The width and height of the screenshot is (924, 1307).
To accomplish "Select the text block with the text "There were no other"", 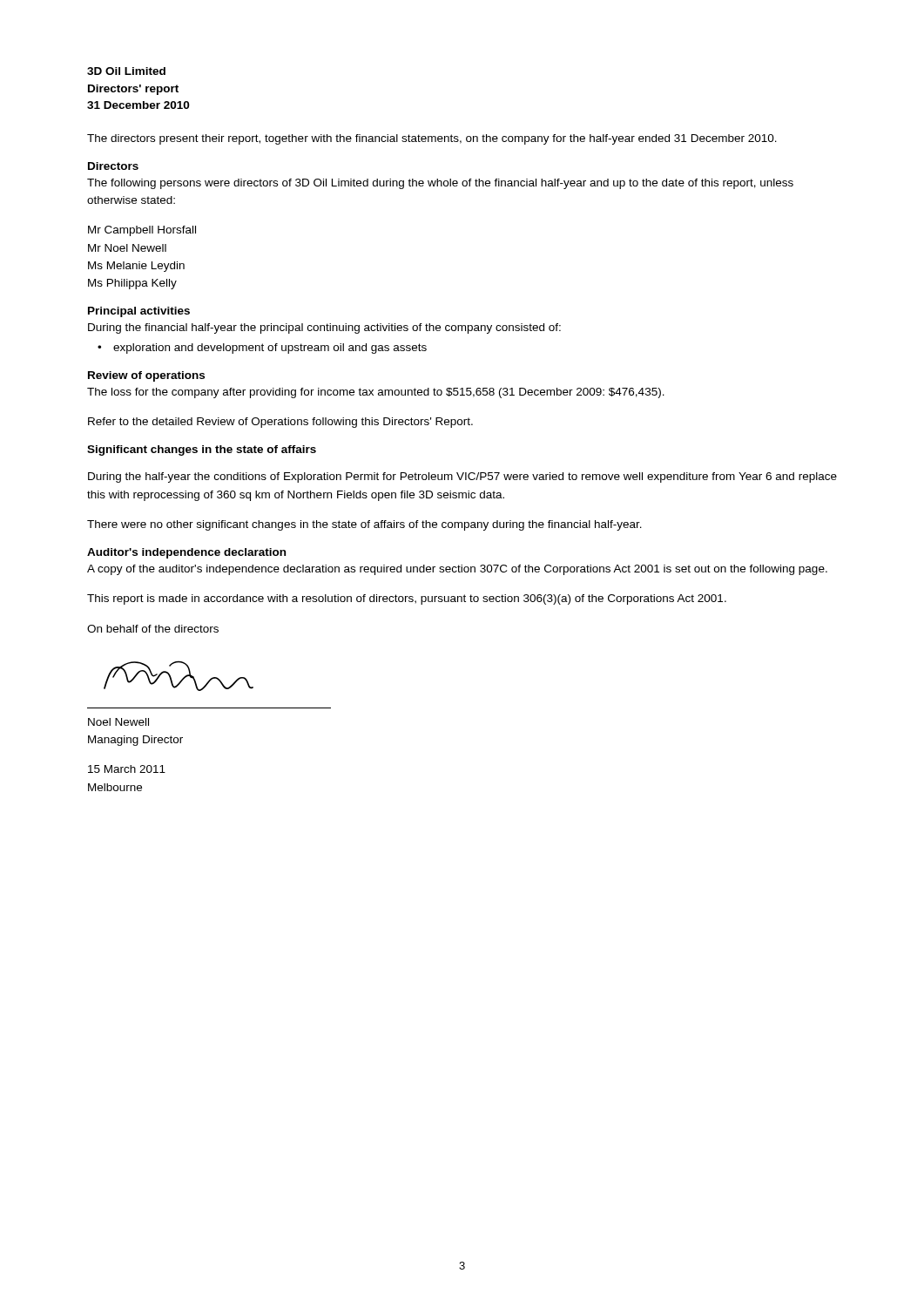I will click(365, 524).
